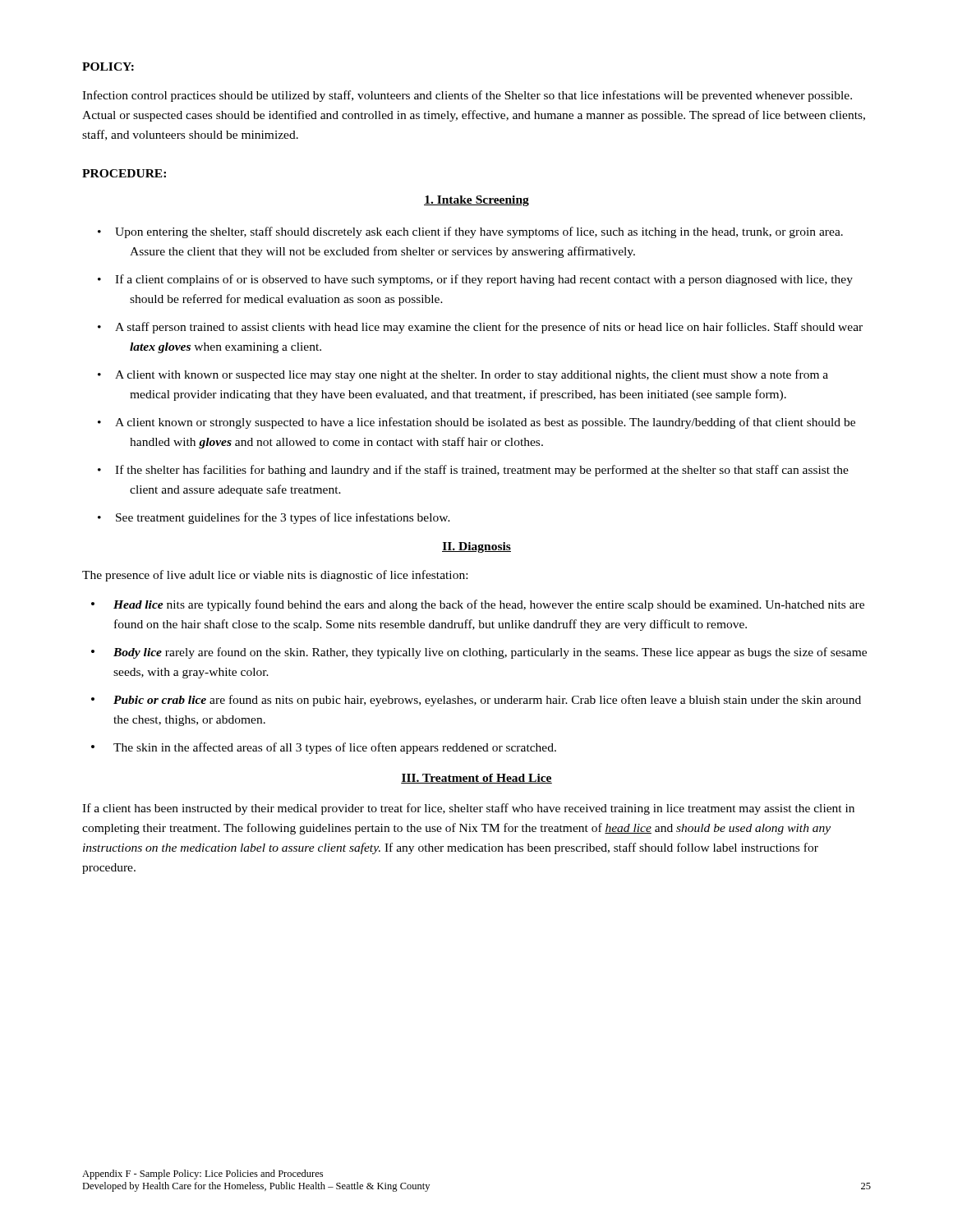Find the block starting "III. Treatment of Head"
Screen dimensions: 1232x953
click(476, 777)
